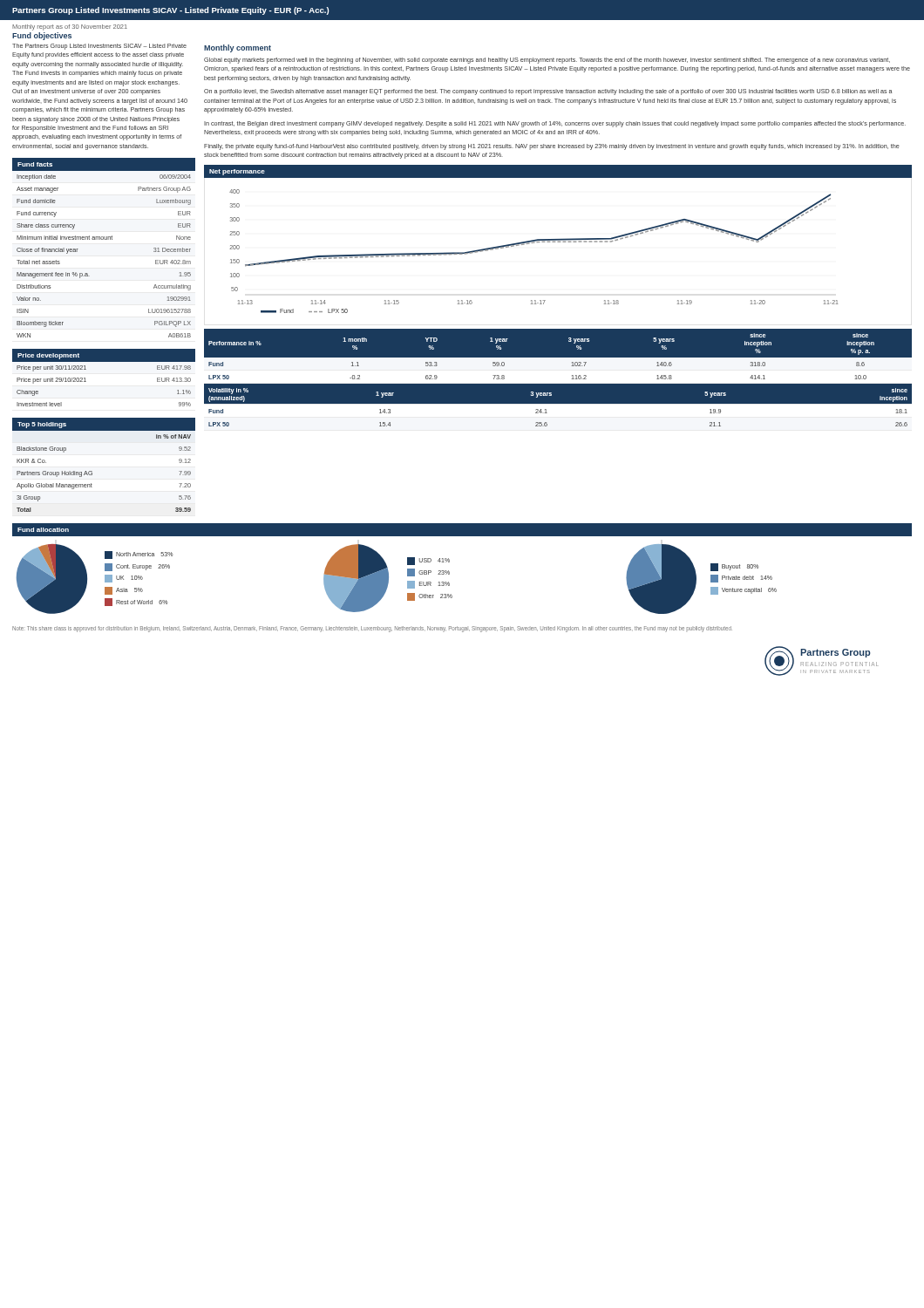This screenshot has width=924, height=1308.
Task: Find the table that mentions "PGILPQP LX"
Action: click(104, 257)
